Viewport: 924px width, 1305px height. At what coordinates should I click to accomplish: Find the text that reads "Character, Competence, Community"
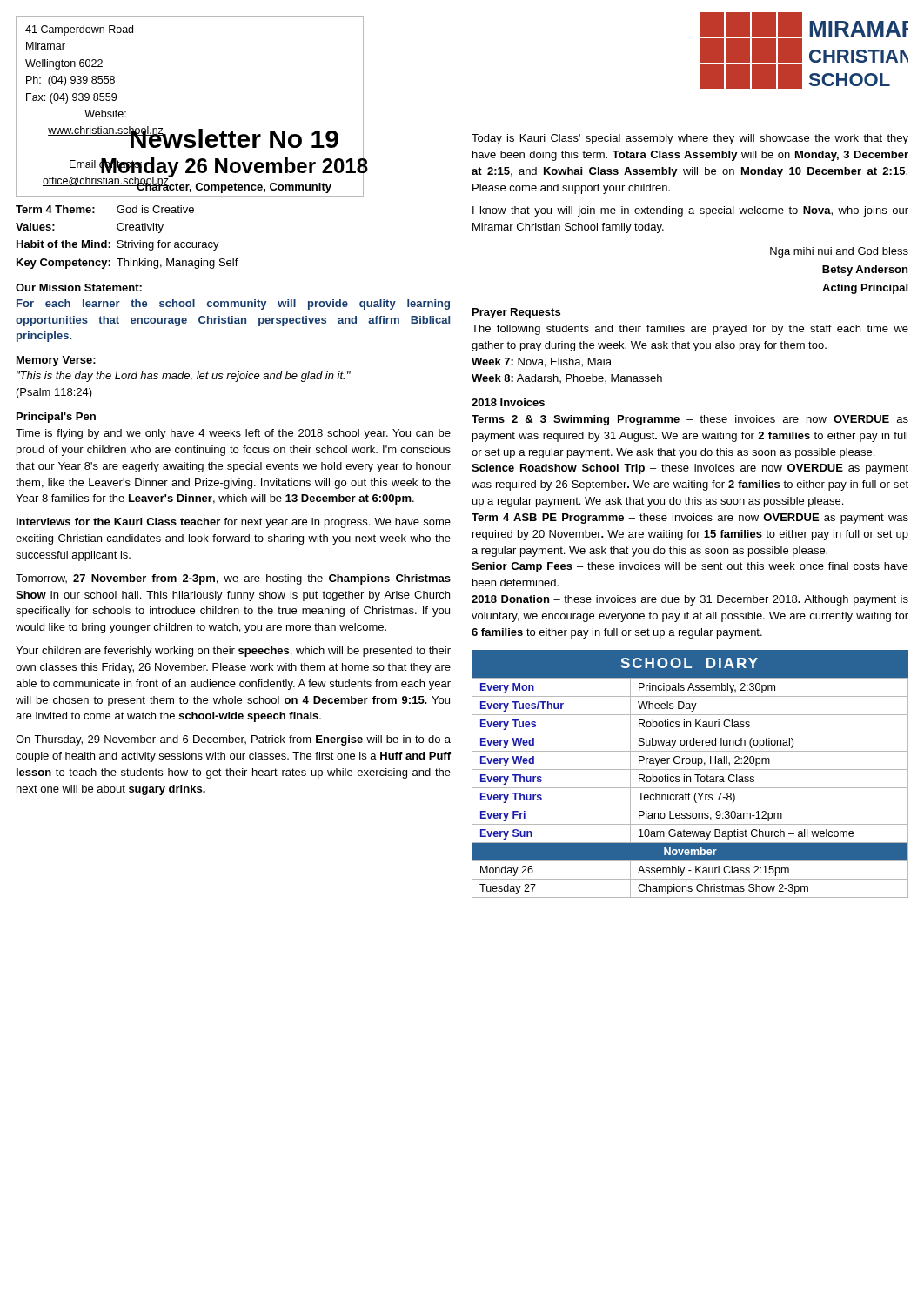(x=234, y=187)
